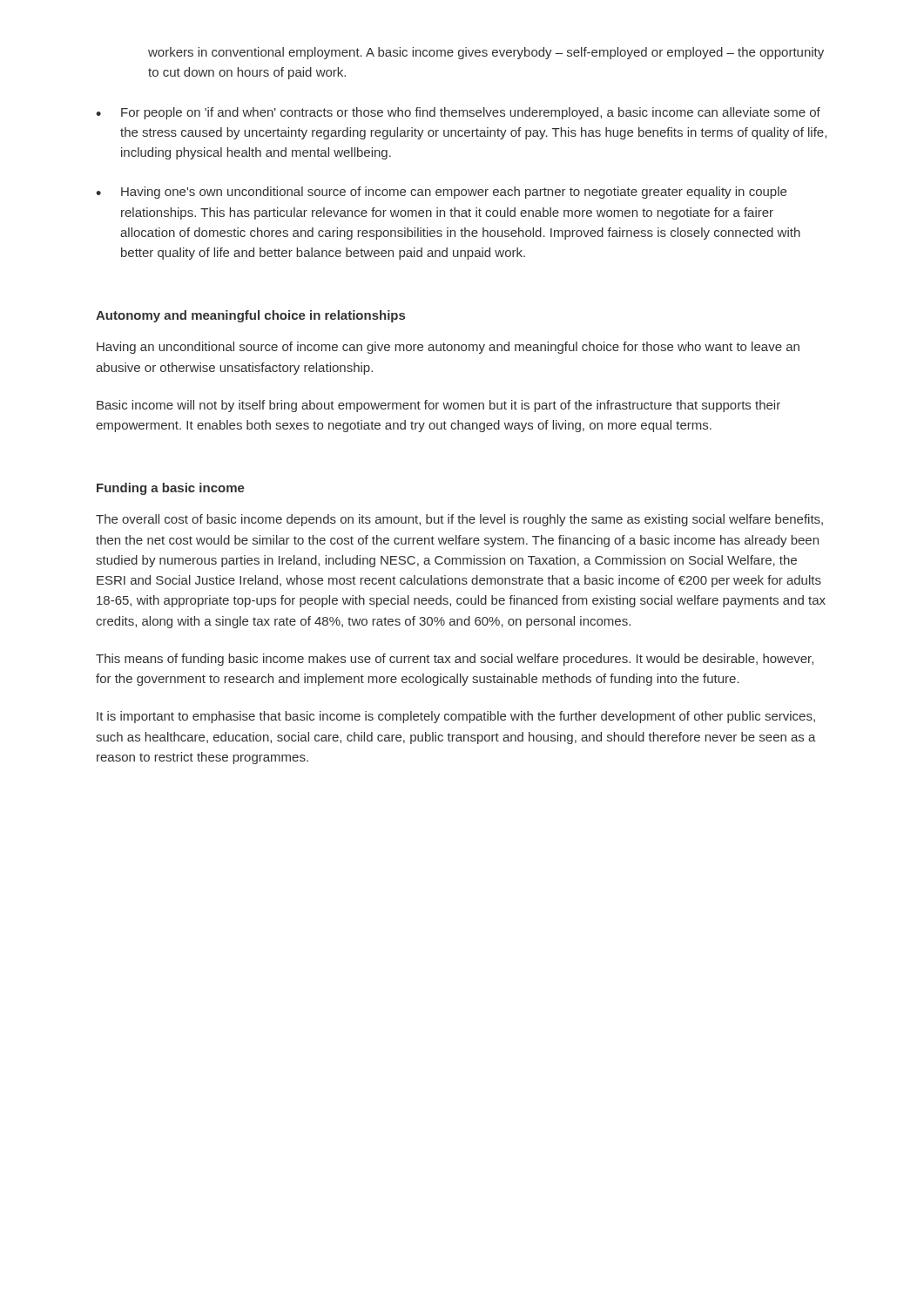Locate the list item that says "• For people on 'if"
This screenshot has width=924, height=1307.
click(x=462, y=132)
